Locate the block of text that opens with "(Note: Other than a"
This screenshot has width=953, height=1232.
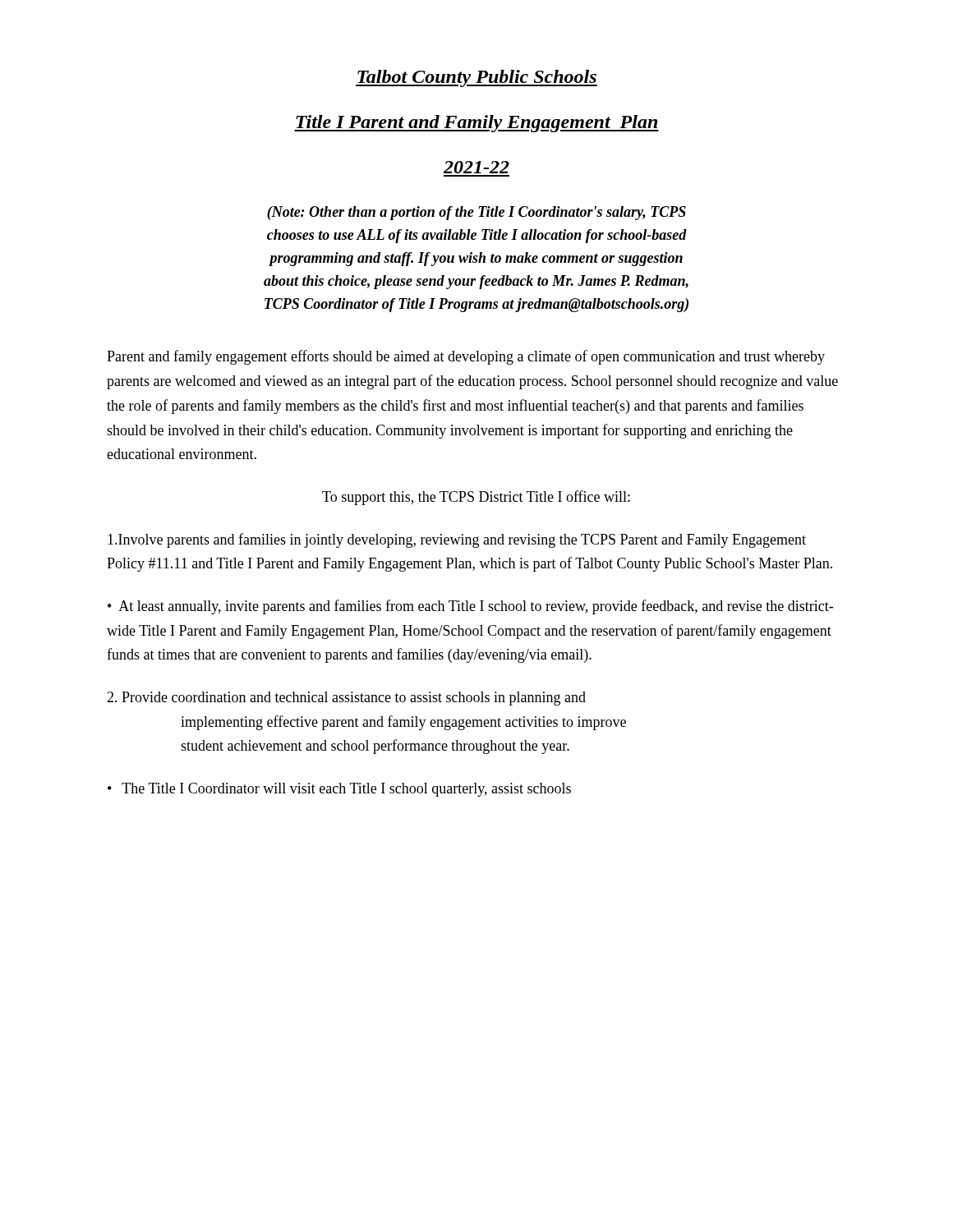coord(476,258)
